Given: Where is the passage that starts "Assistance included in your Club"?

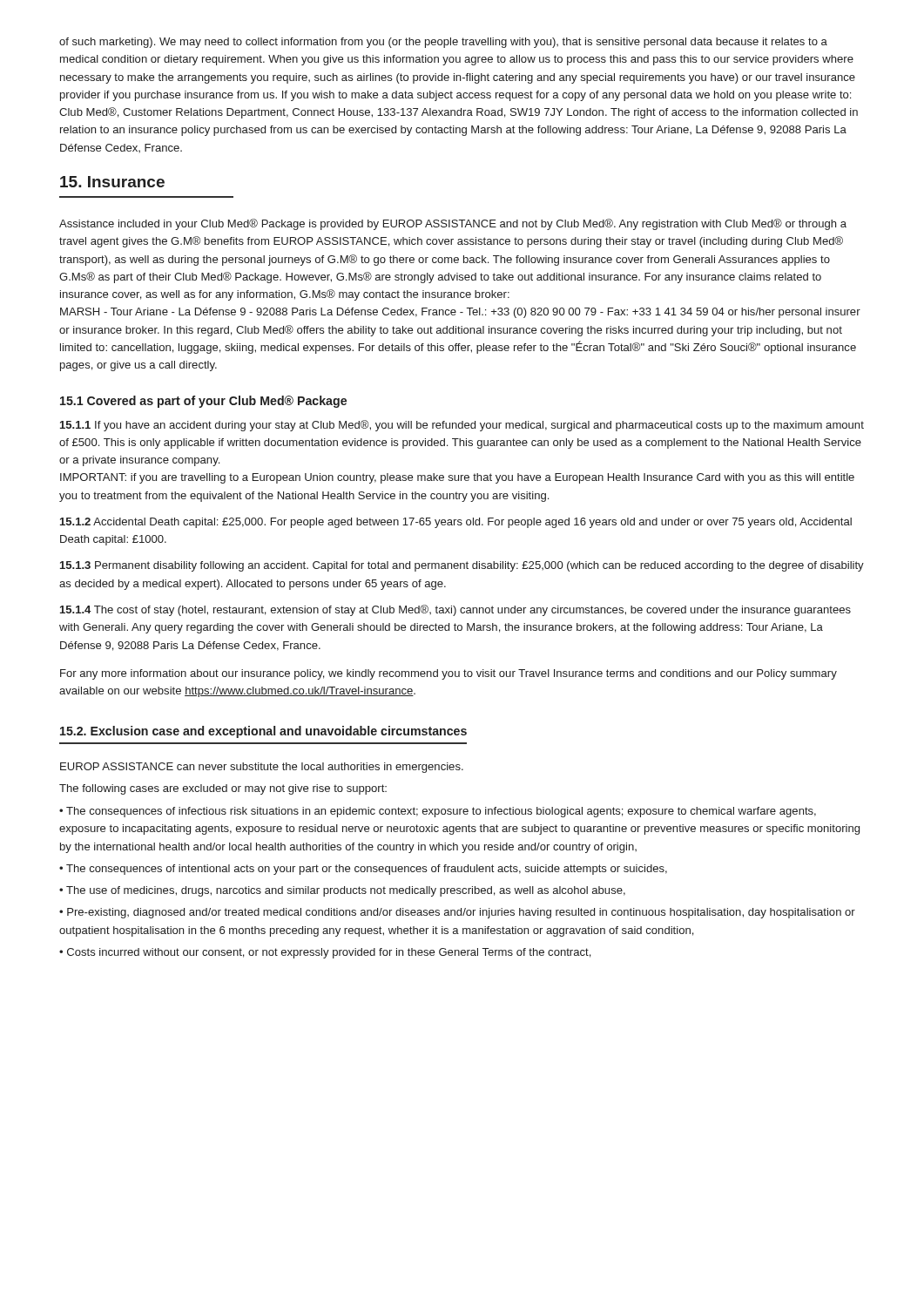Looking at the screenshot, I should [x=460, y=294].
